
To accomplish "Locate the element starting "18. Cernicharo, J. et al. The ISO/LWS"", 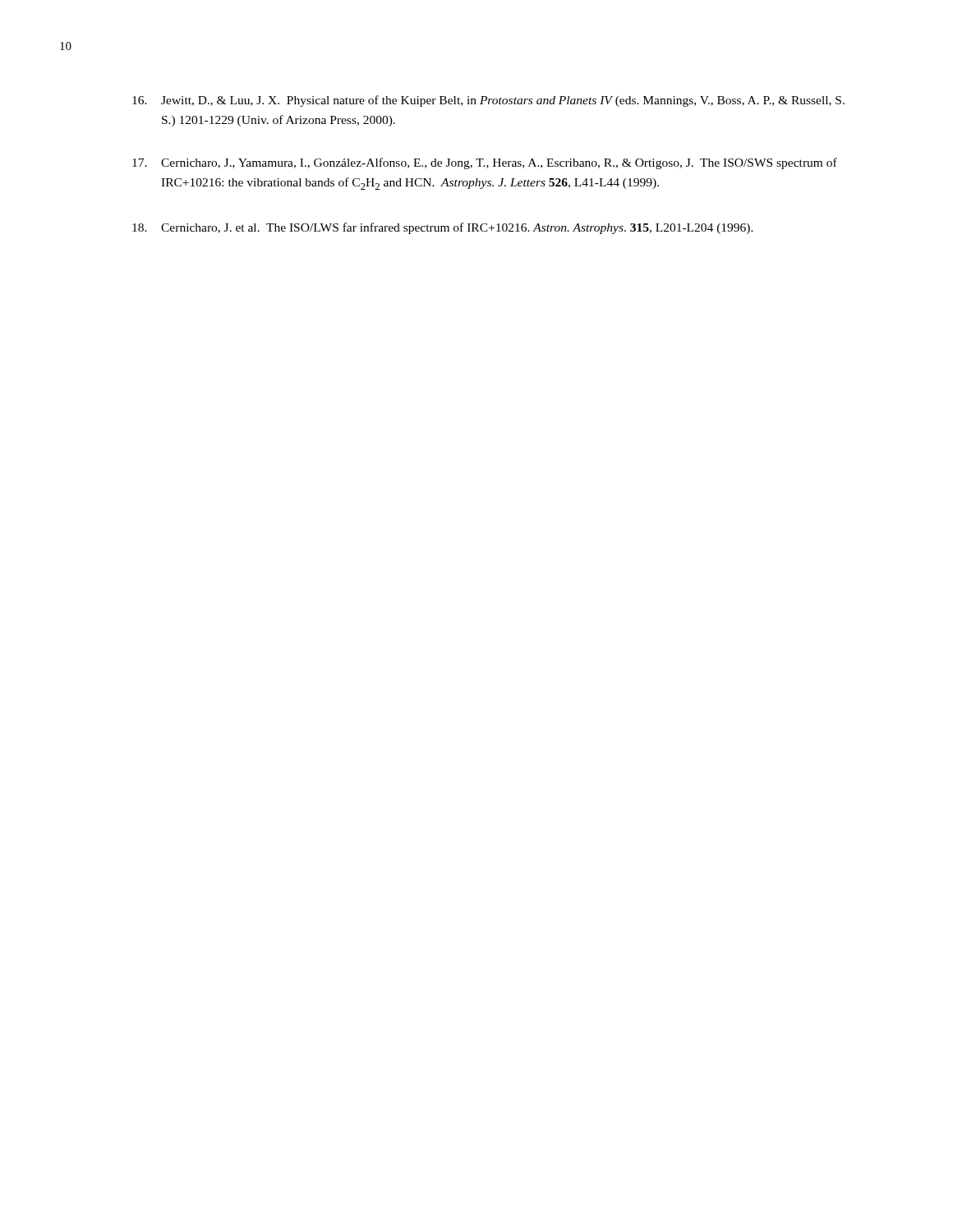I will 493,228.
